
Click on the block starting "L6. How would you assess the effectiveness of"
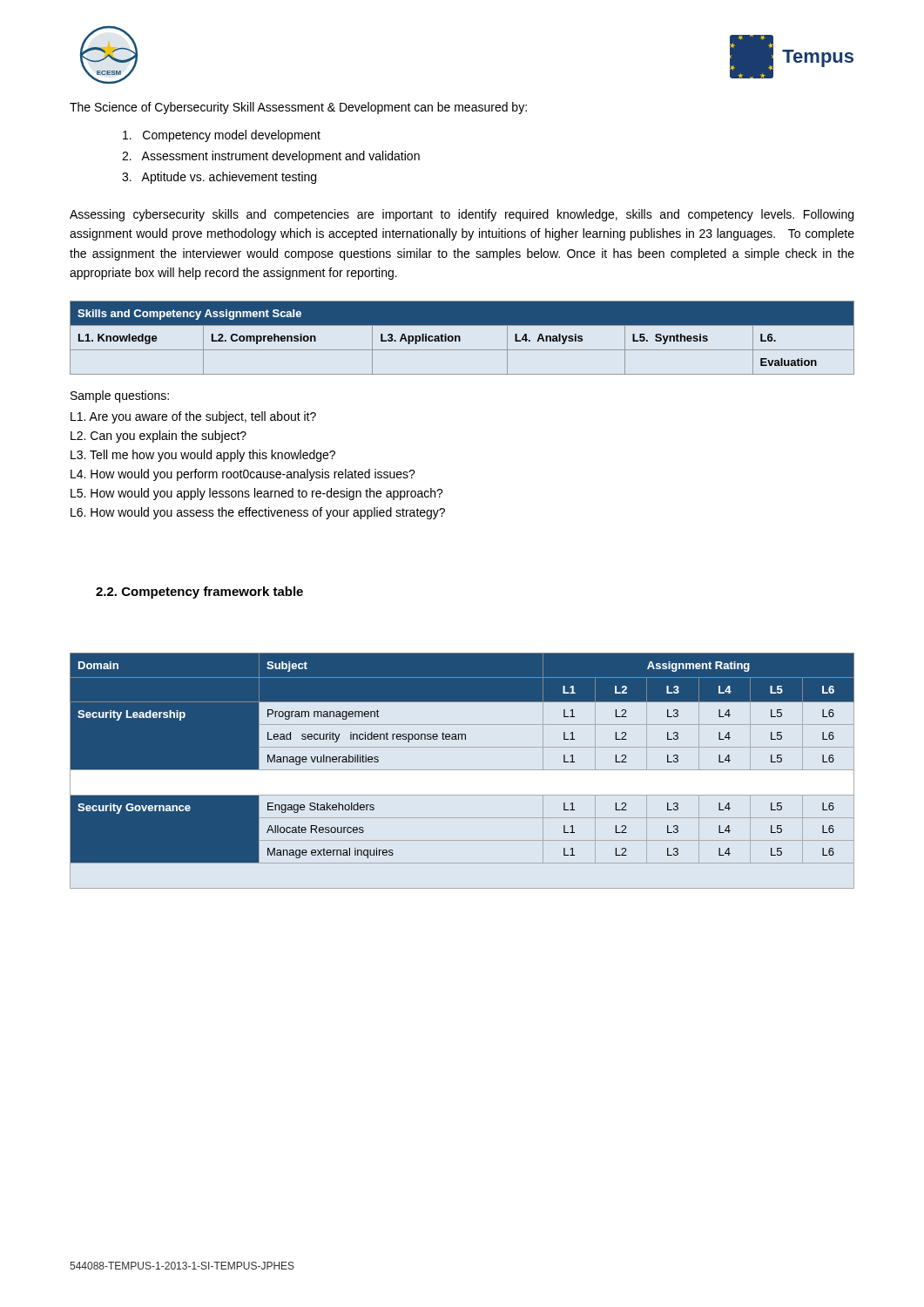click(x=258, y=512)
